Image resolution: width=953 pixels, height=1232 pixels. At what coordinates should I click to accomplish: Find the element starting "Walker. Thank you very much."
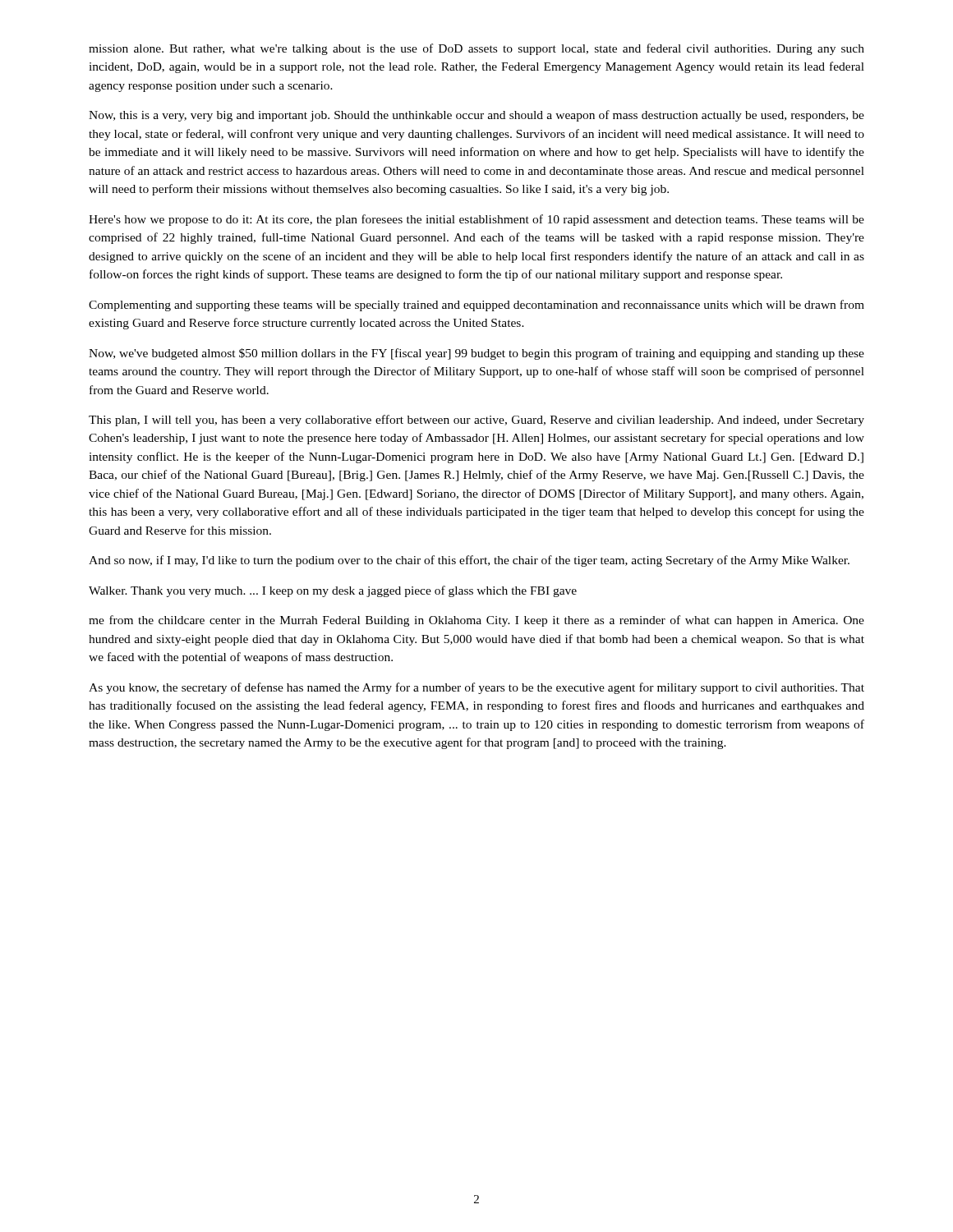coord(333,590)
